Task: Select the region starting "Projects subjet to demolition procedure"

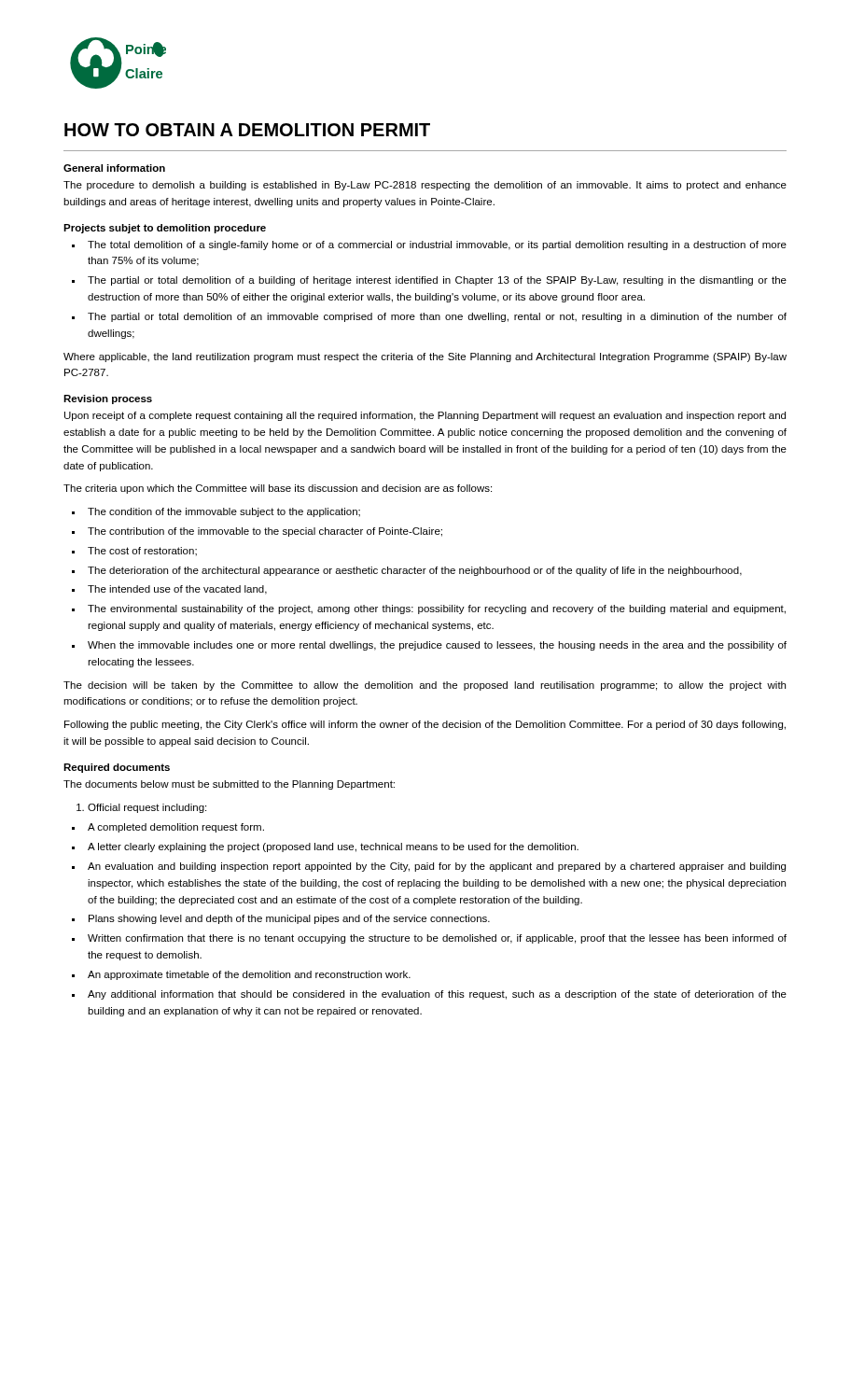Action: (165, 227)
